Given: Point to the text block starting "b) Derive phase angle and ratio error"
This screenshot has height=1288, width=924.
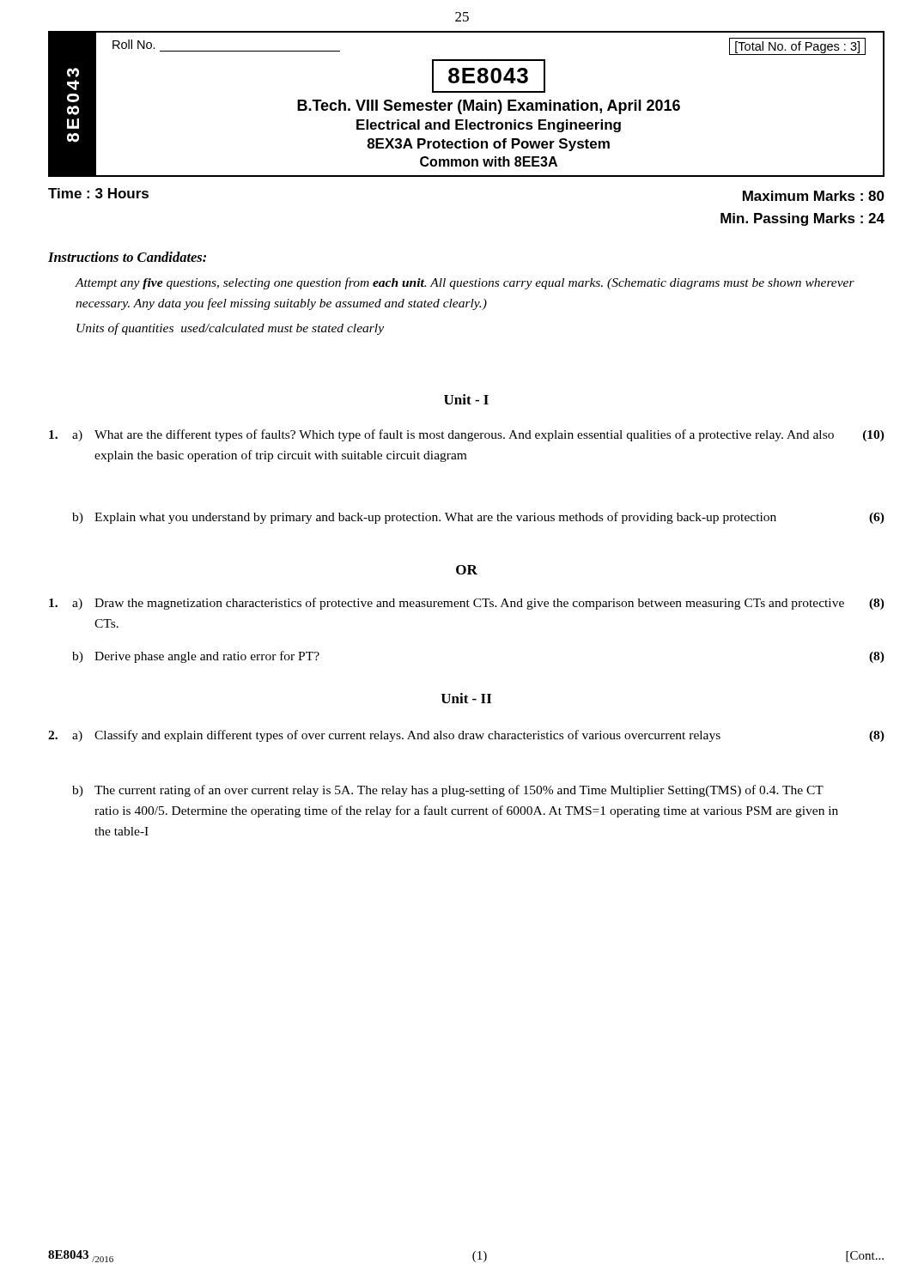Looking at the screenshot, I should pyautogui.click(x=194, y=657).
